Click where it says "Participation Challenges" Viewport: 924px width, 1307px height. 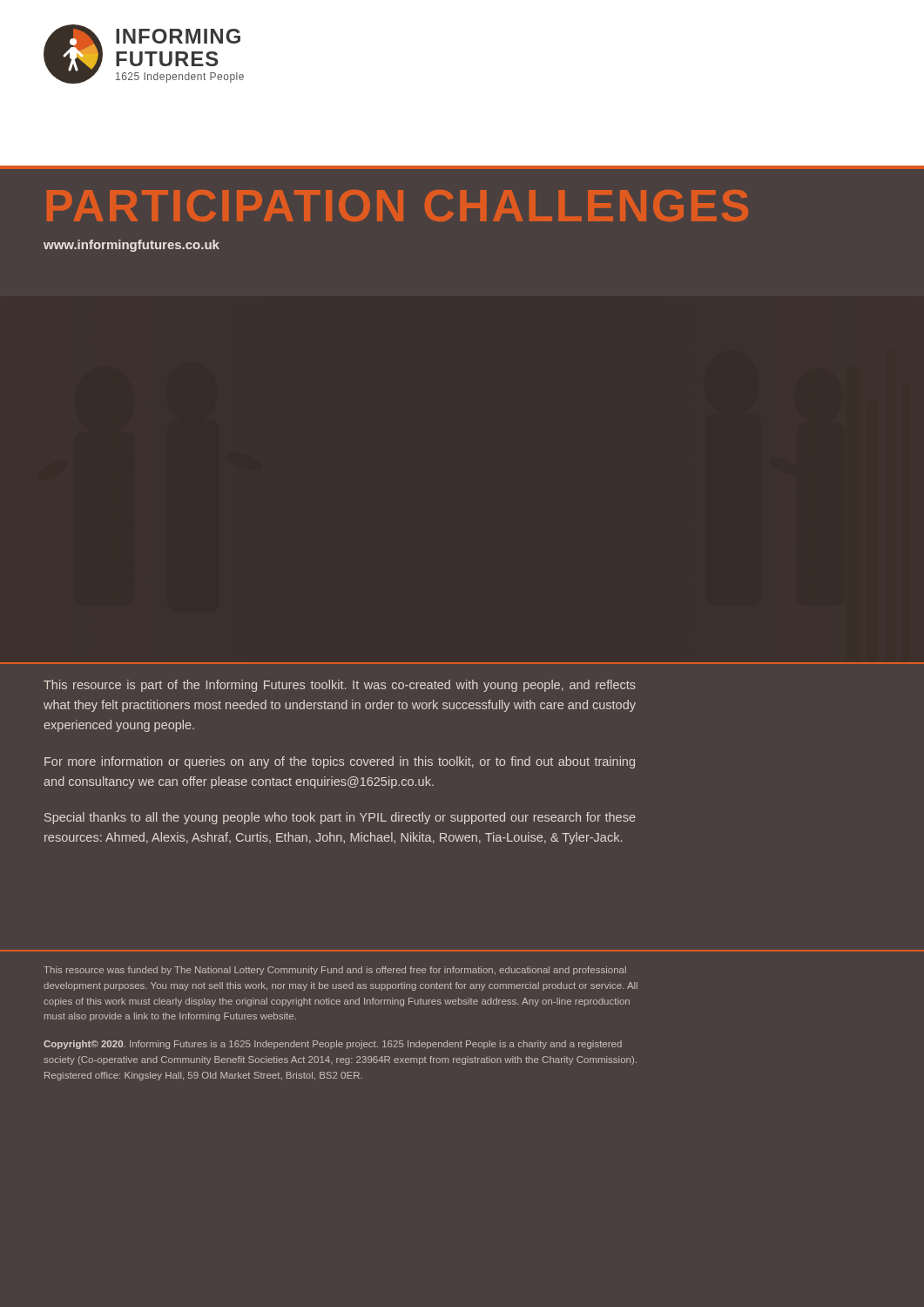coord(398,206)
